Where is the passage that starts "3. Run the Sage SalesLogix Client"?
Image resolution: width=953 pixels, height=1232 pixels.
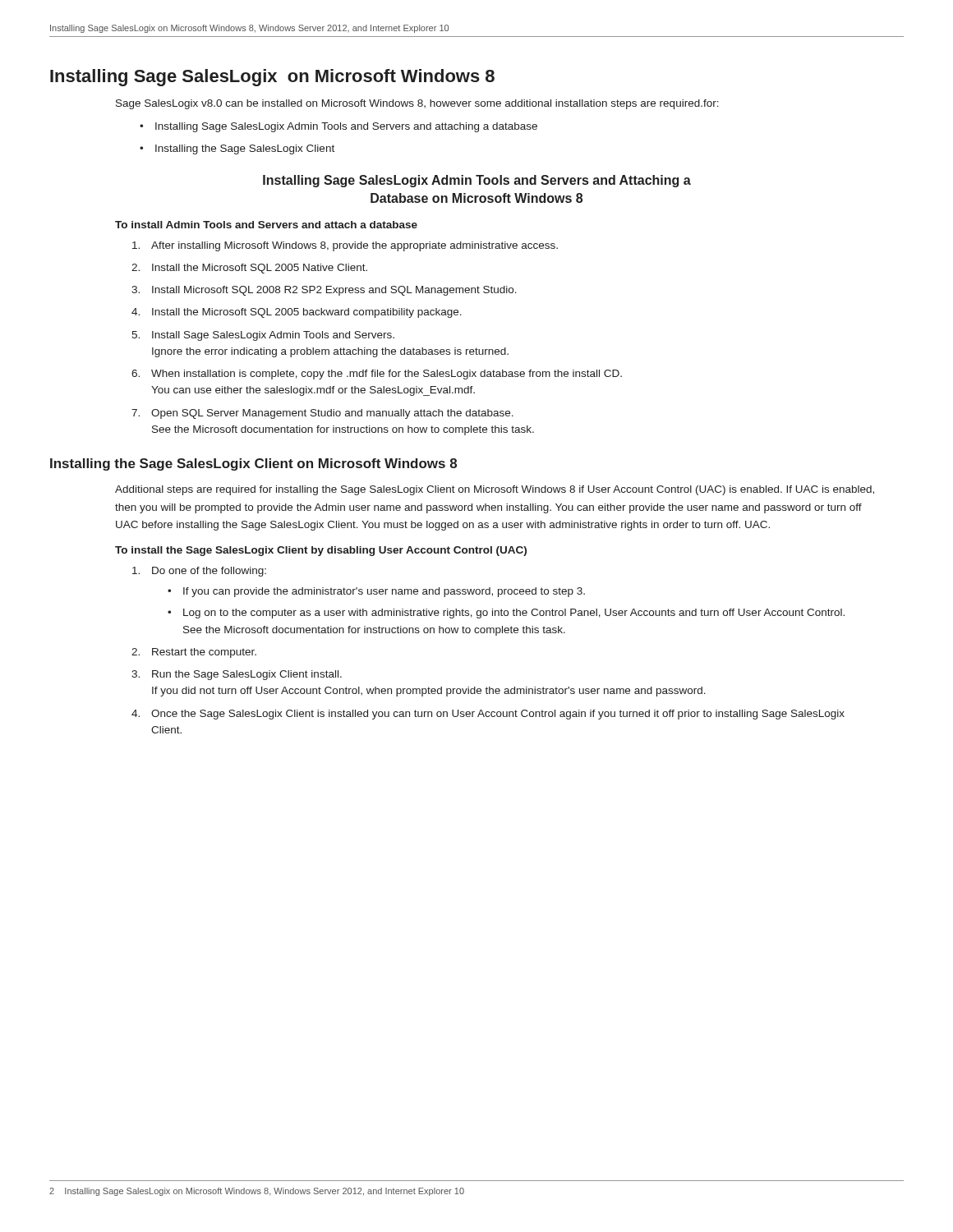(x=419, y=681)
